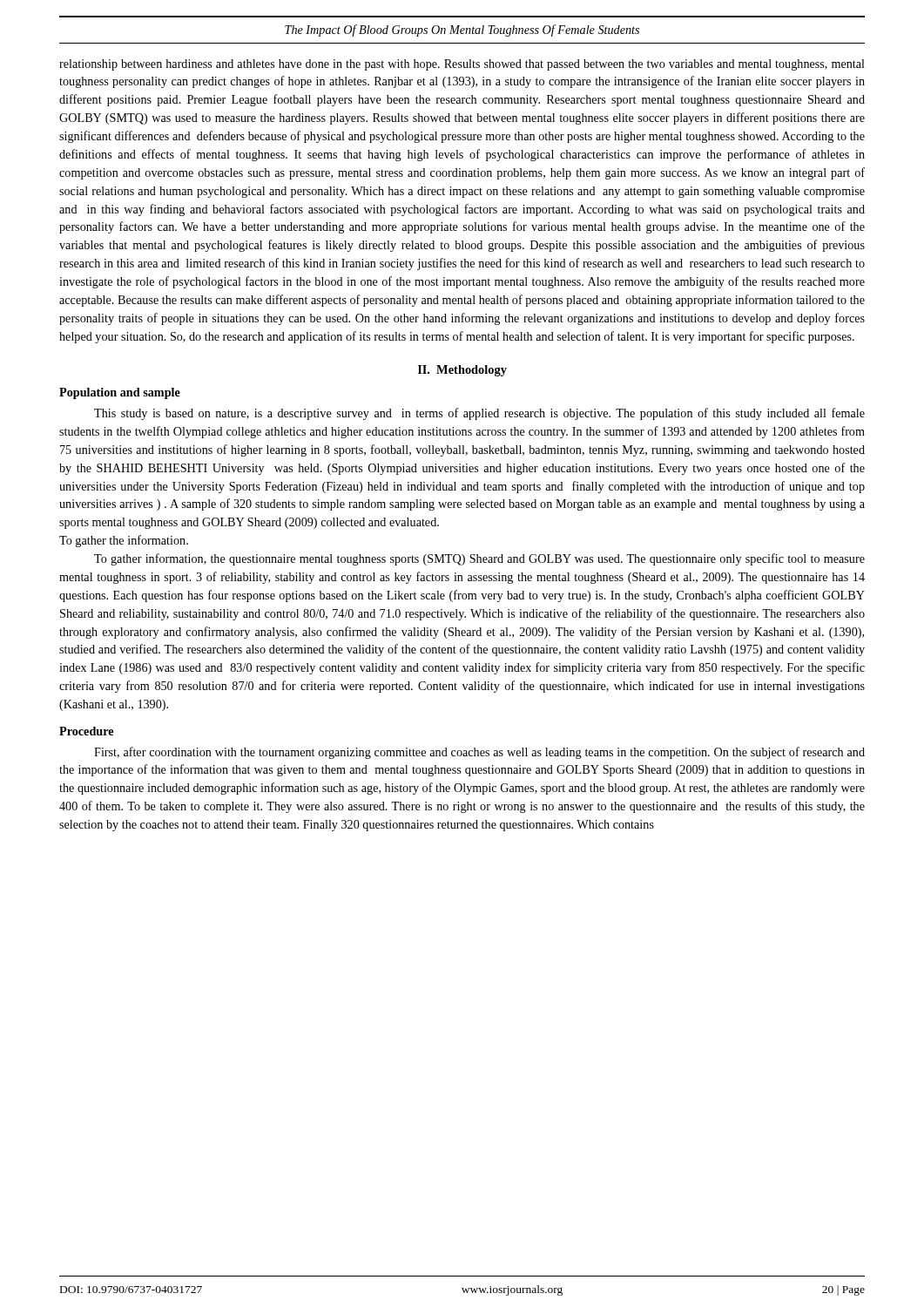Viewport: 924px width, 1307px height.
Task: Select the element starting "II. Methodology"
Action: [x=462, y=369]
